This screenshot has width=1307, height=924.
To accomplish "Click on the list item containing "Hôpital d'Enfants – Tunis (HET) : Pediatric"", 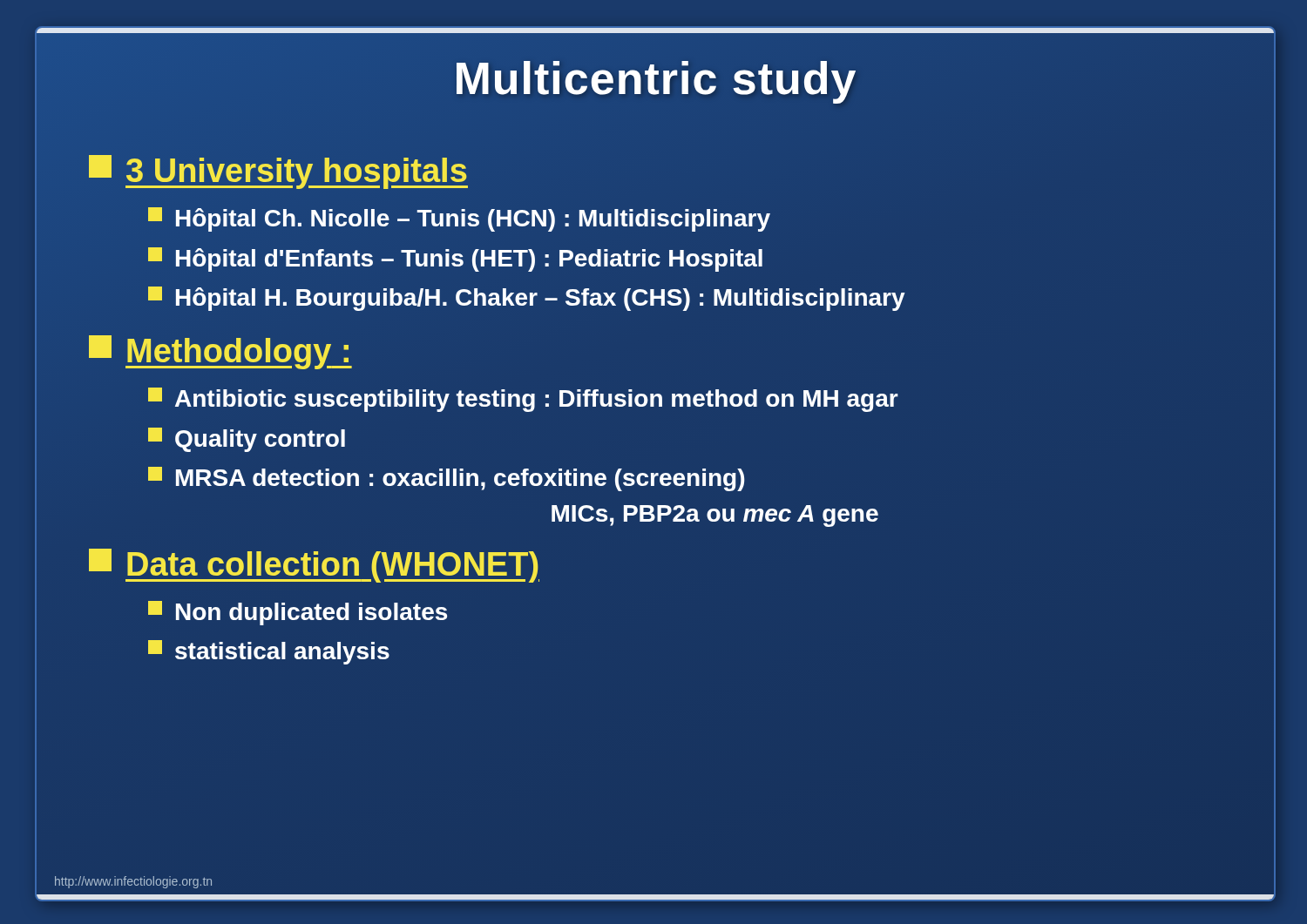I will [456, 258].
